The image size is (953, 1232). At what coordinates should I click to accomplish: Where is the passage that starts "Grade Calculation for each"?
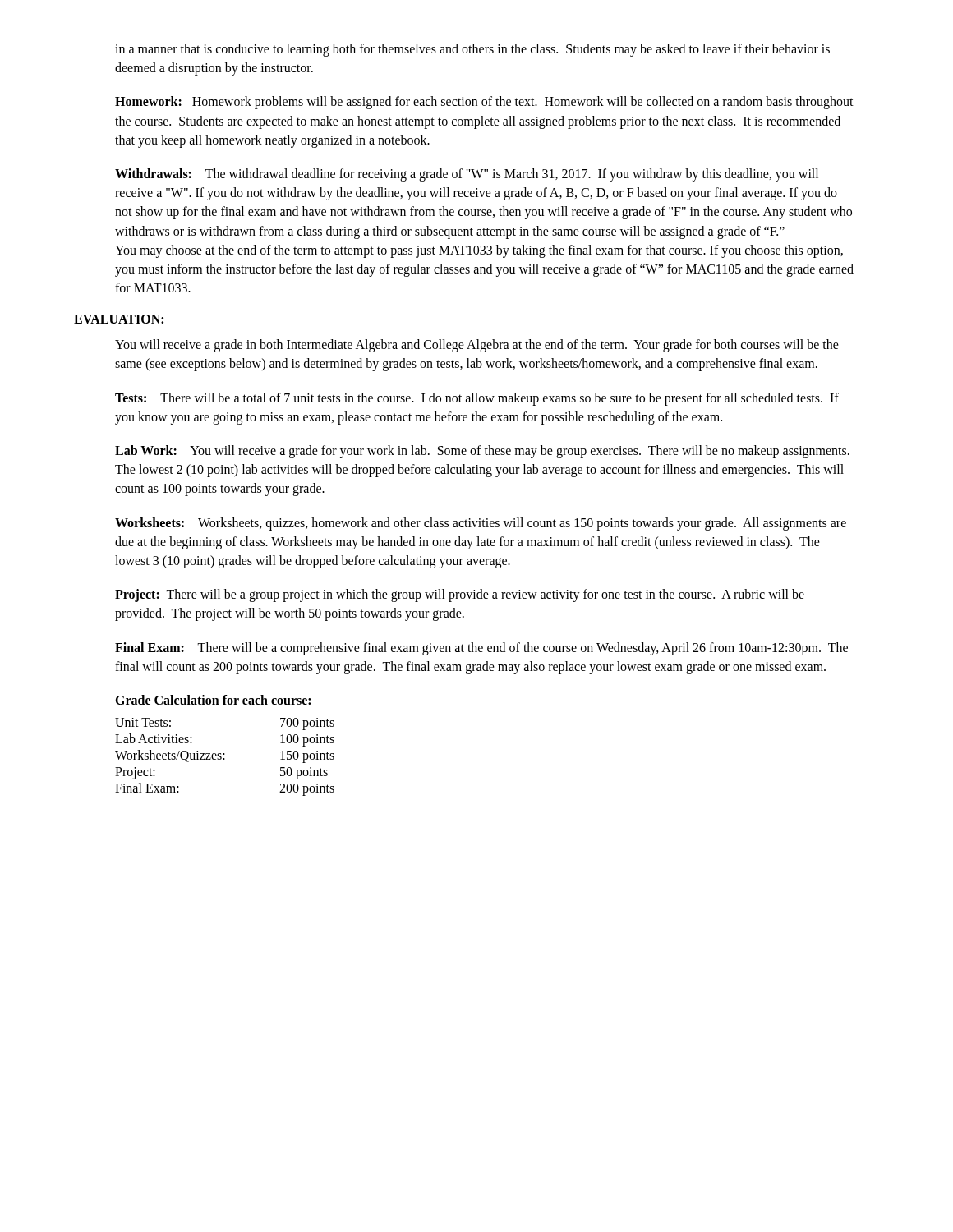(213, 700)
